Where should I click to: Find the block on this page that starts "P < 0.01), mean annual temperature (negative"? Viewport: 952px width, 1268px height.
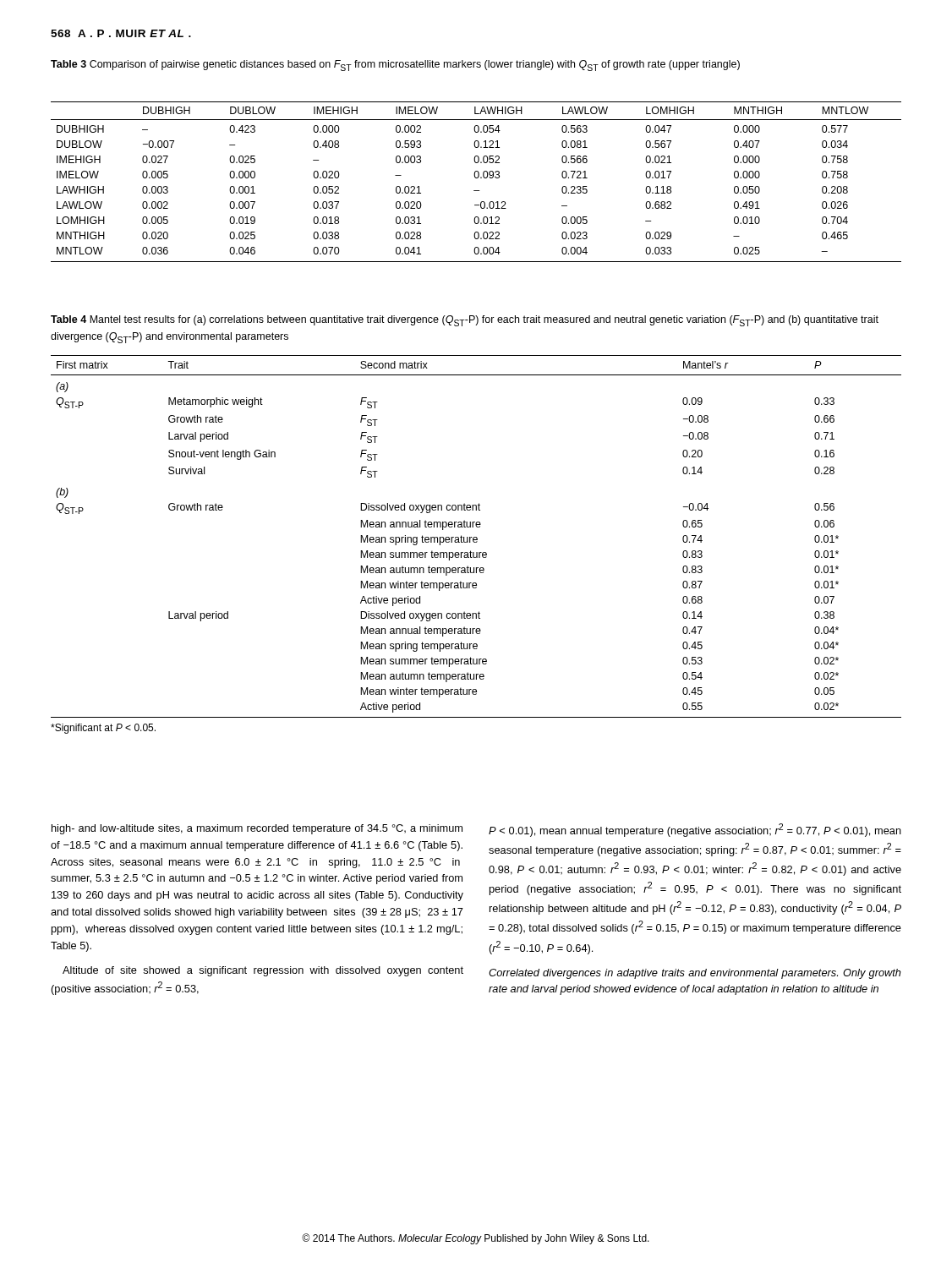point(695,909)
